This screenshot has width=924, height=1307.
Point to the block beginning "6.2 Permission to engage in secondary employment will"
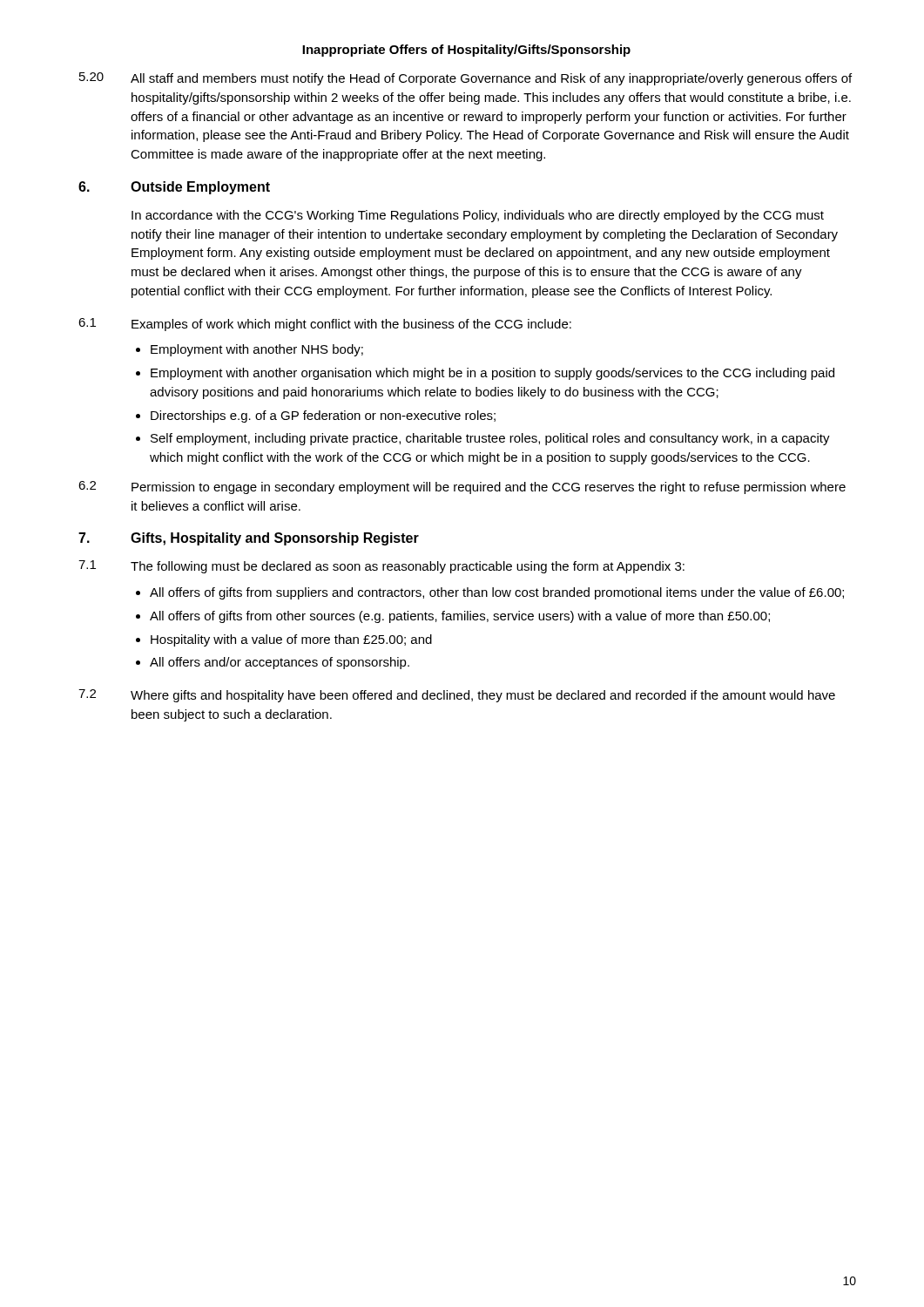click(x=466, y=496)
